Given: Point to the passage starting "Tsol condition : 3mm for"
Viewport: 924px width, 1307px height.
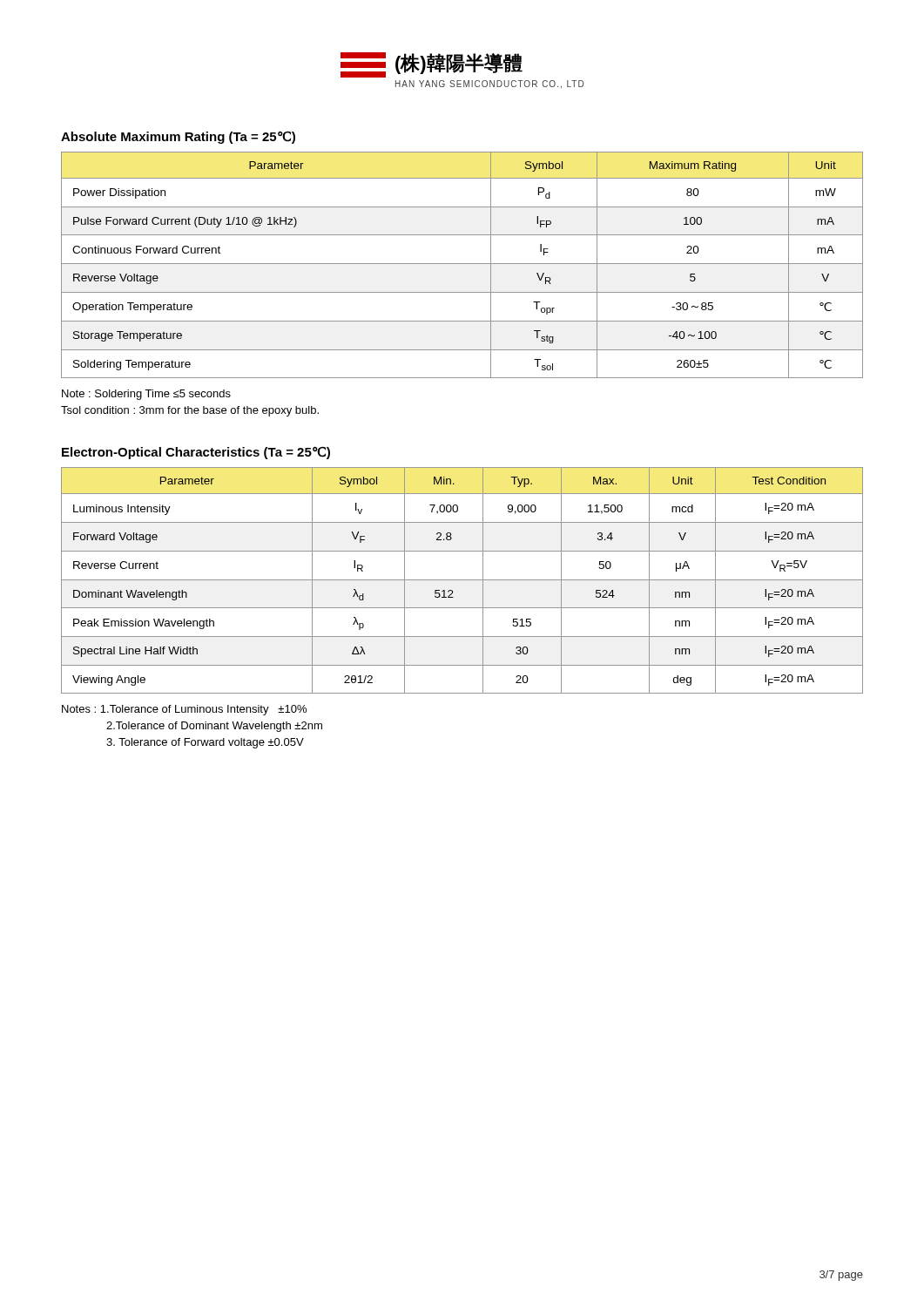Looking at the screenshot, I should coord(190,410).
